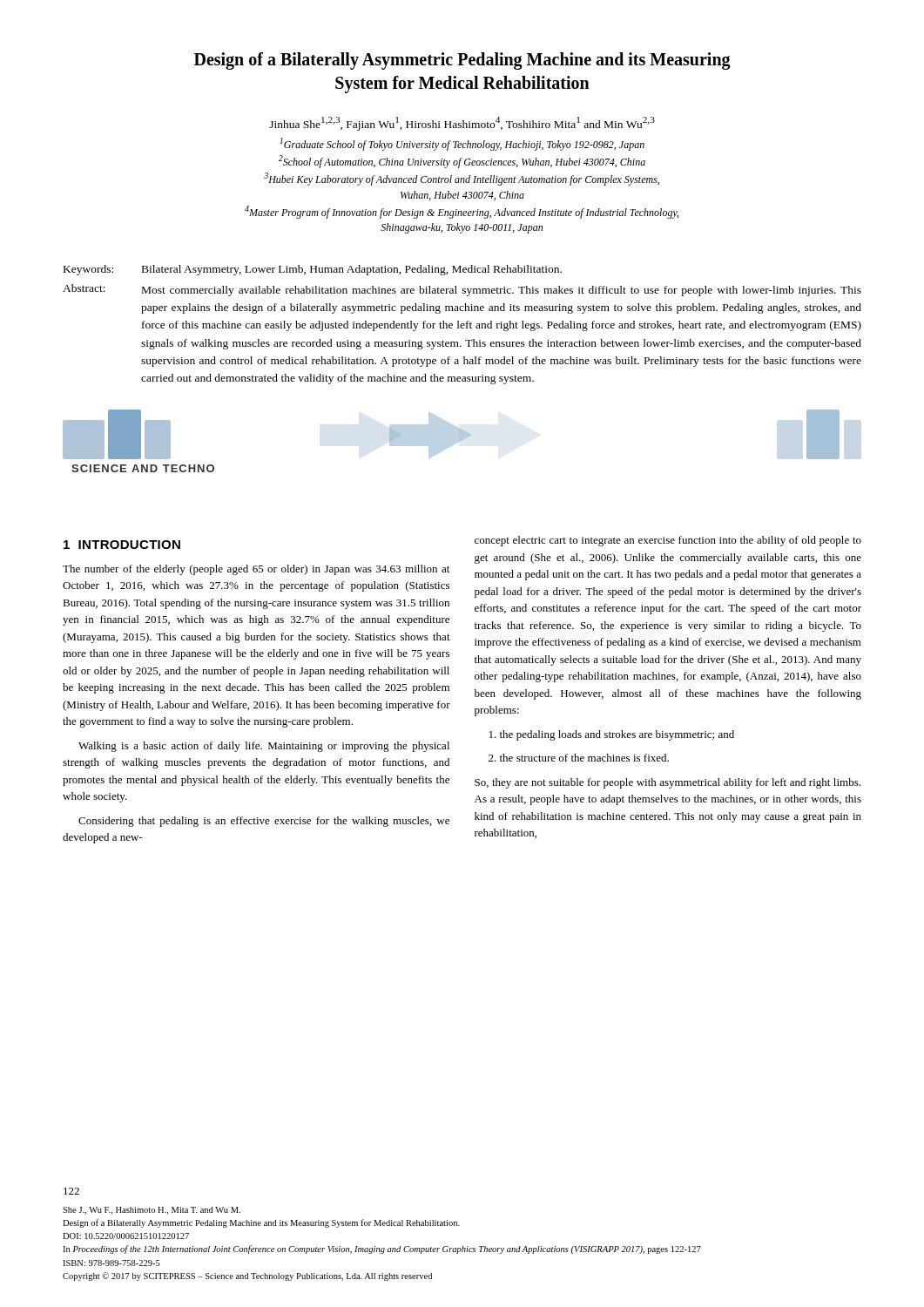The image size is (924, 1307).
Task: Locate the text block that says "So, they are not suitable for people with"
Action: coord(668,807)
